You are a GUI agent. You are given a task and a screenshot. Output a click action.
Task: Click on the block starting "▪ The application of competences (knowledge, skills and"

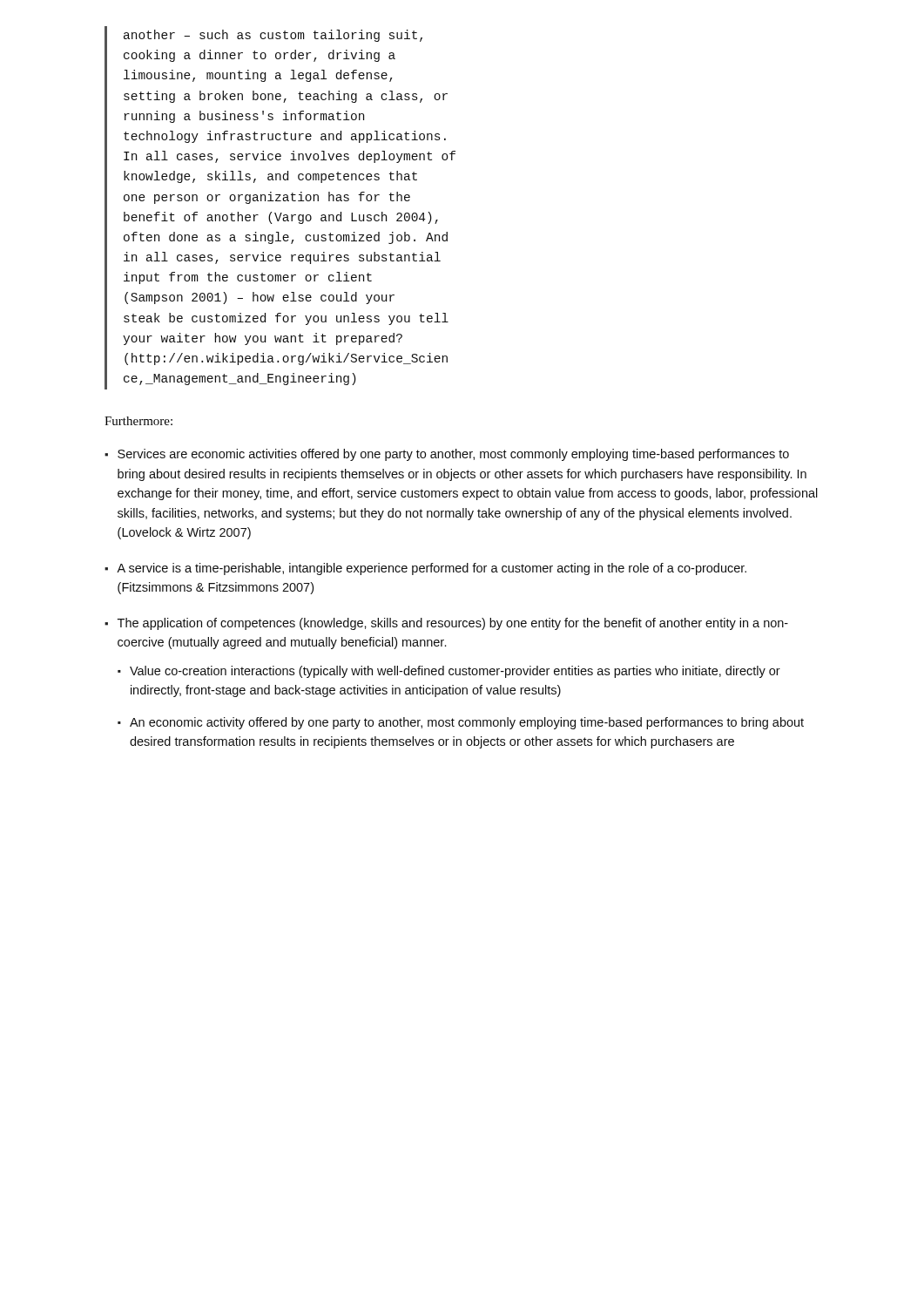click(x=462, y=688)
